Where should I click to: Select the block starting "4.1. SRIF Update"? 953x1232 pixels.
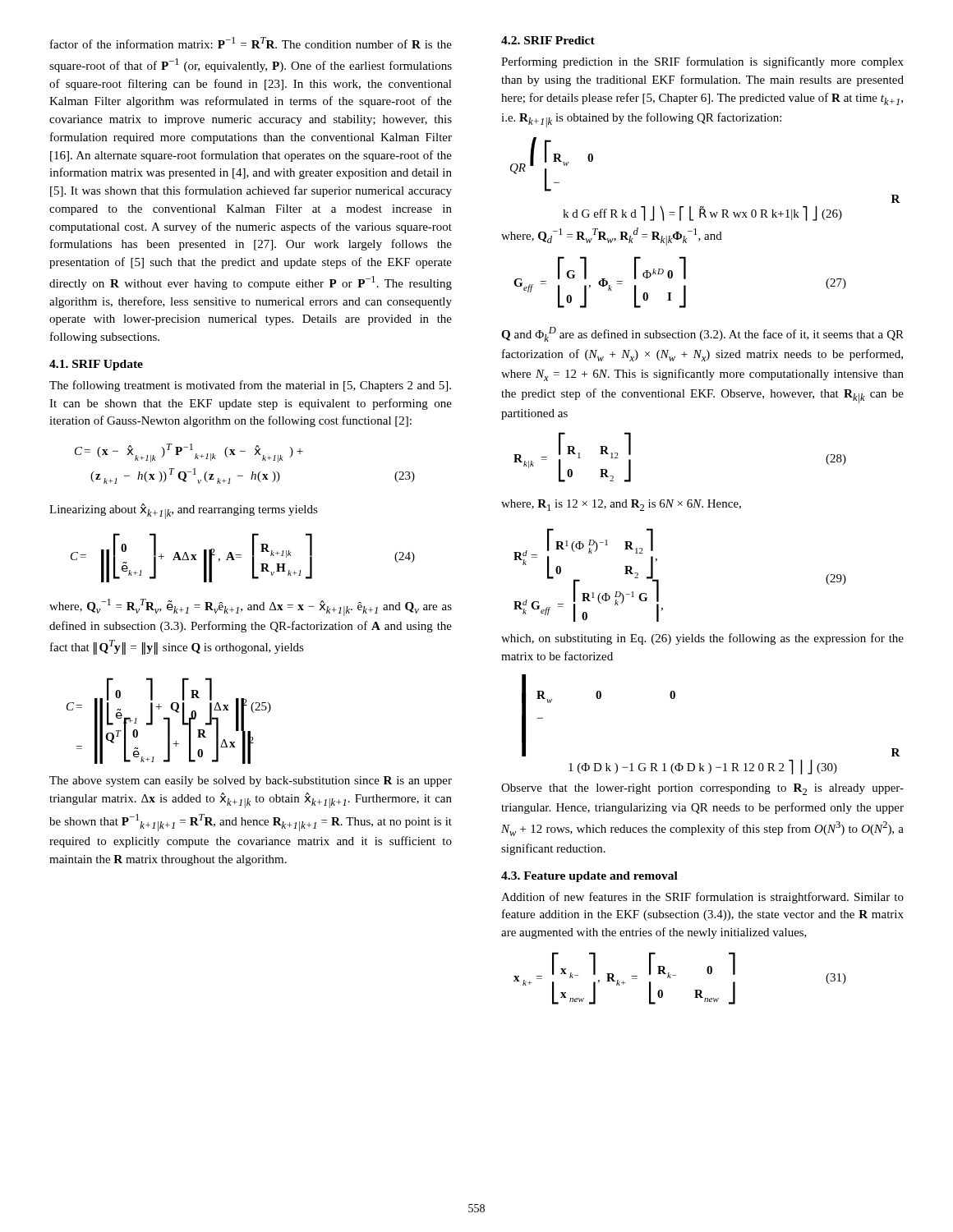pyautogui.click(x=96, y=363)
